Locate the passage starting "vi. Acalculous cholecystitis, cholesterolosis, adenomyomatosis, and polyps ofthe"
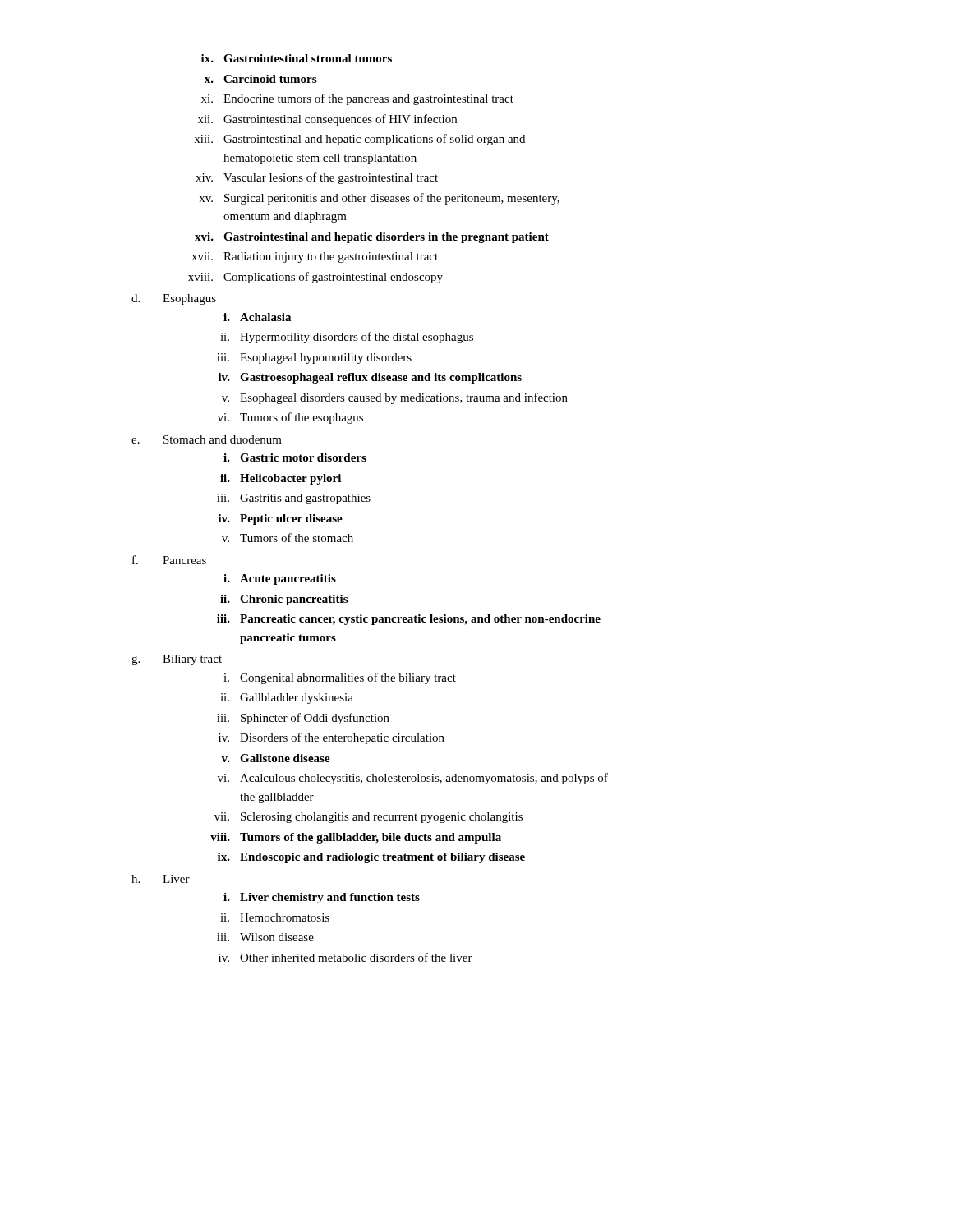Screen dimensions: 1232x953 click(534, 787)
